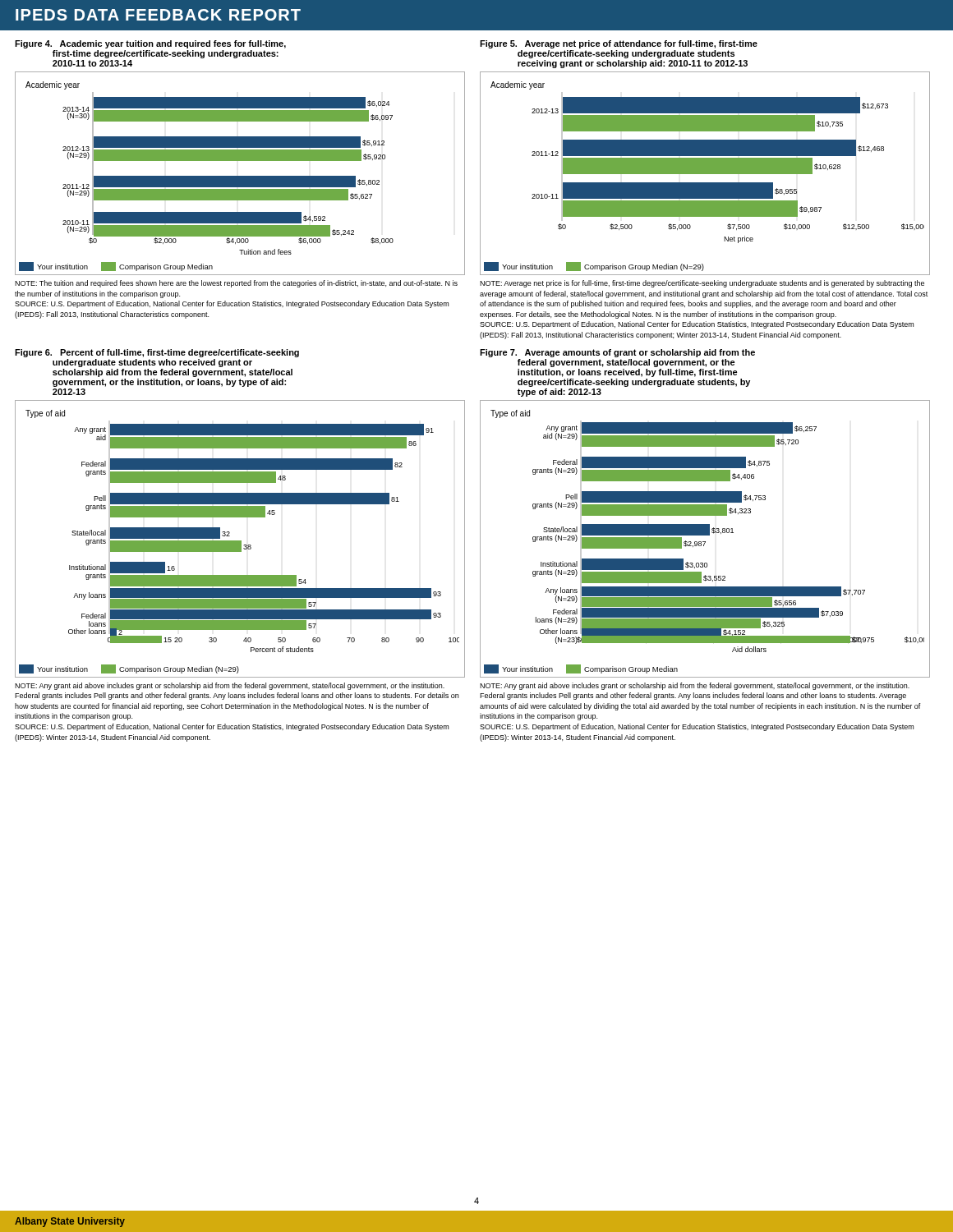Point to the block starting "NOTE: Average net price"

coord(704,309)
